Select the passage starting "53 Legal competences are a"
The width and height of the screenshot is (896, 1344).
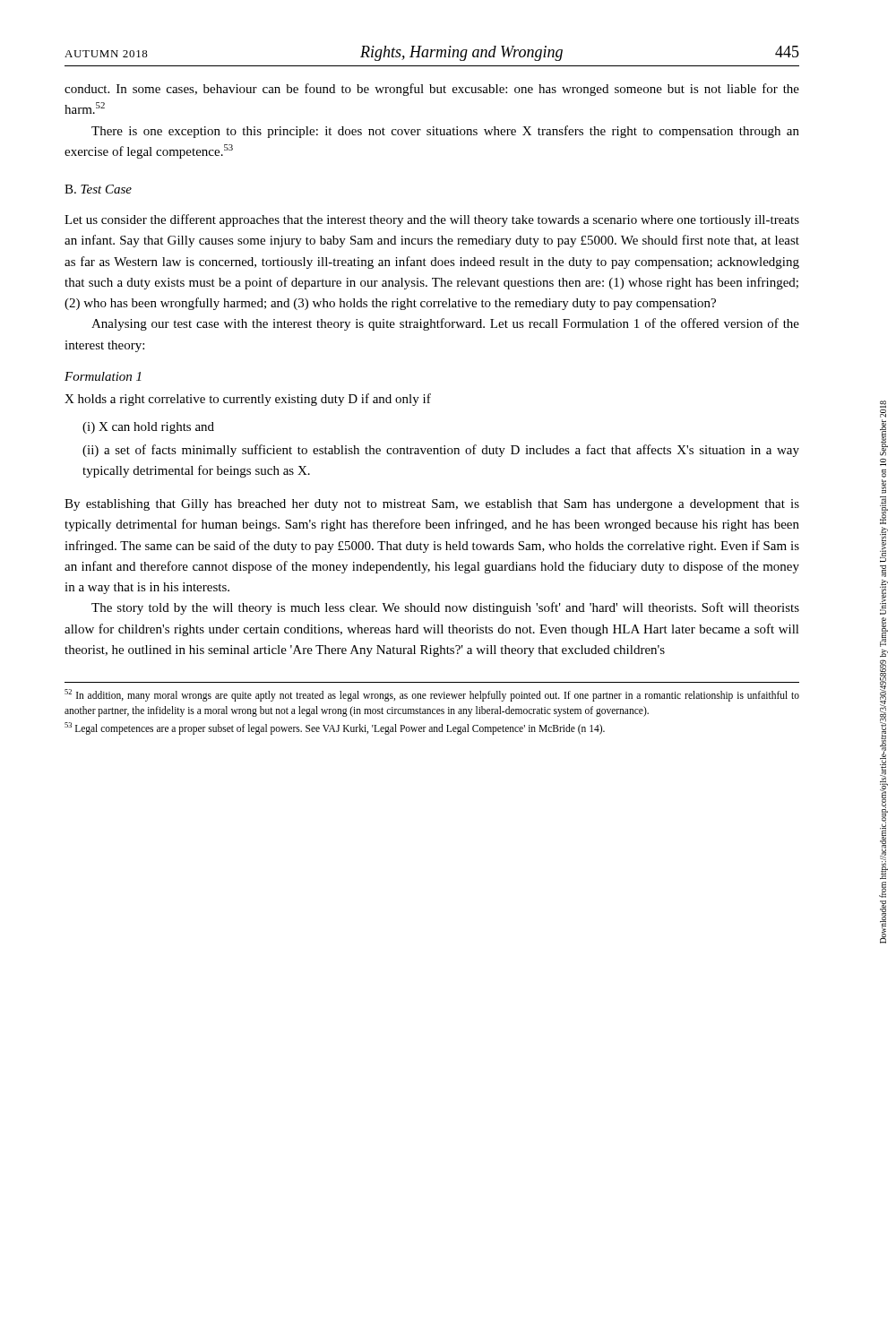[x=335, y=728]
